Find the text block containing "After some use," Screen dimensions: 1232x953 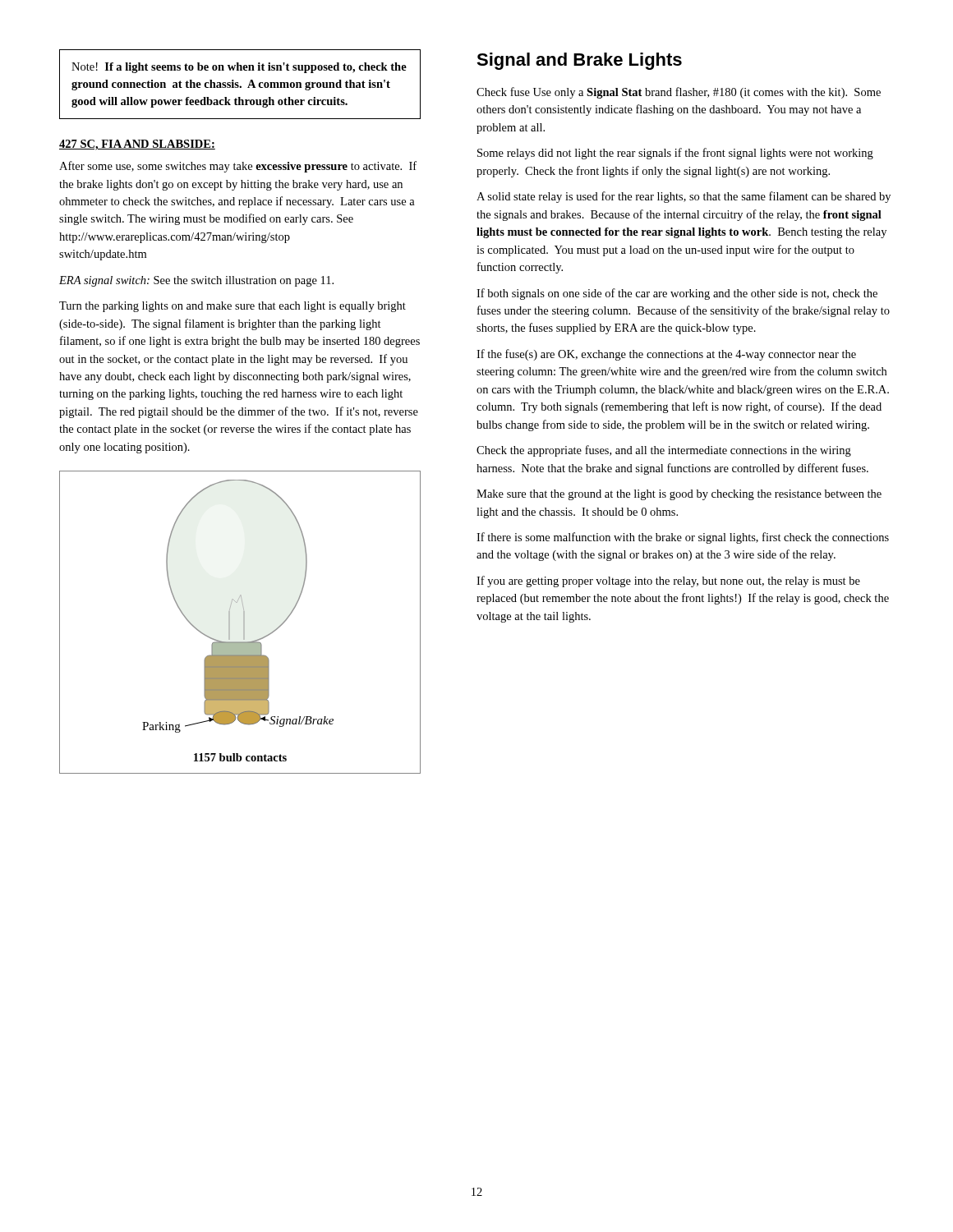(x=238, y=210)
